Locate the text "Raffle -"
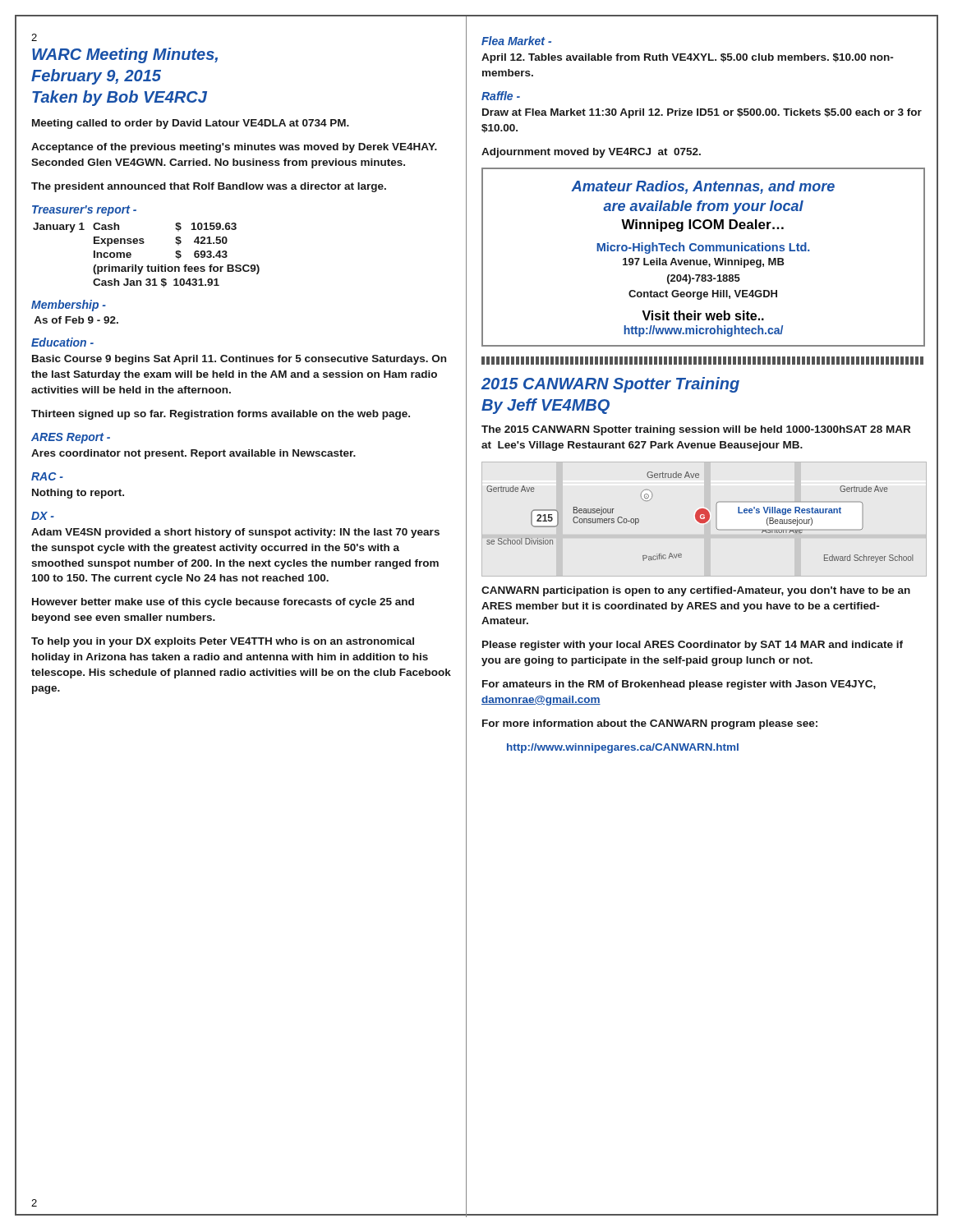The height and width of the screenshot is (1232, 953). point(501,96)
